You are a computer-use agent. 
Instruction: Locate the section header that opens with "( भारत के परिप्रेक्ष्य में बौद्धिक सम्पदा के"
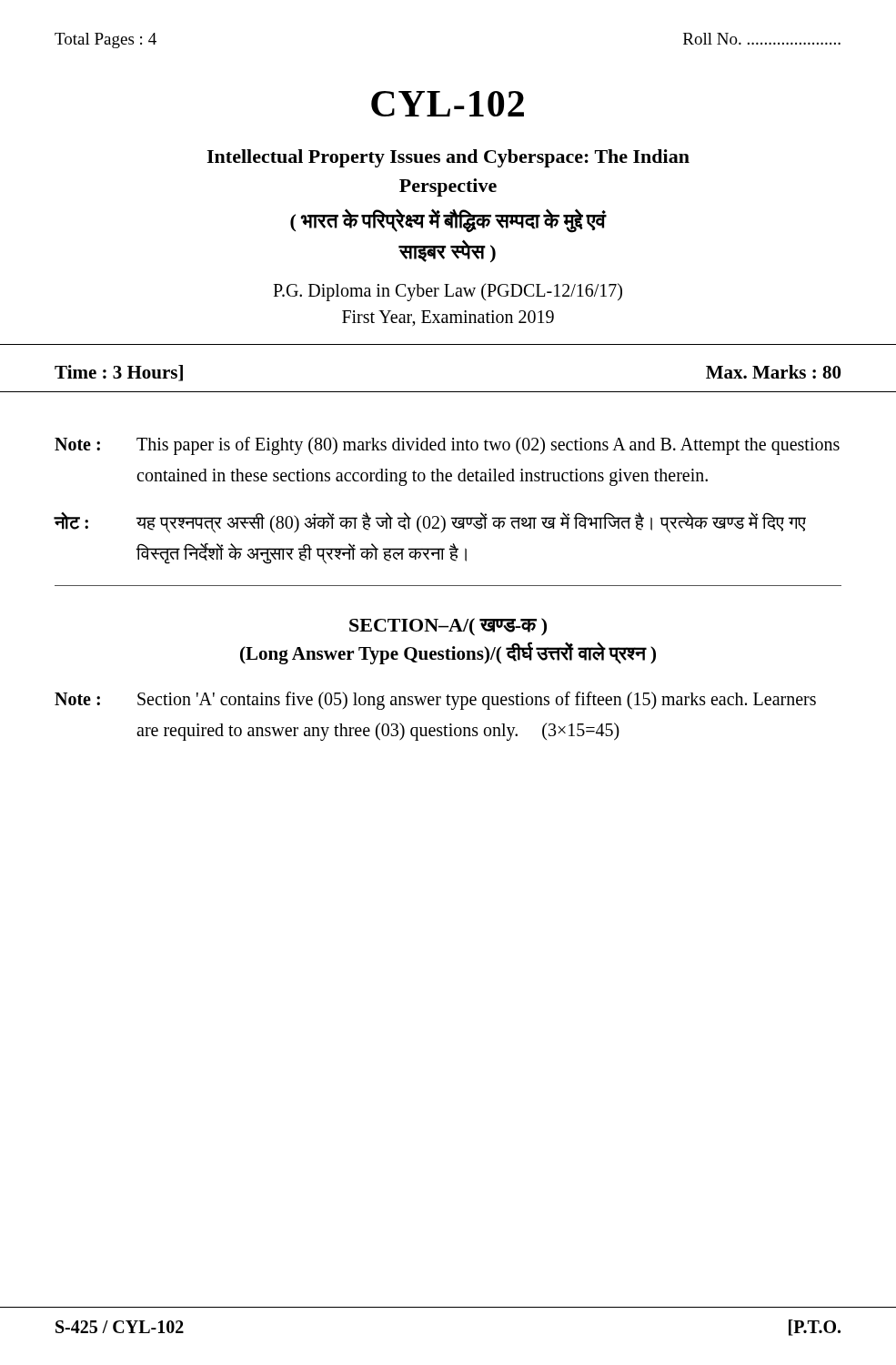point(448,236)
